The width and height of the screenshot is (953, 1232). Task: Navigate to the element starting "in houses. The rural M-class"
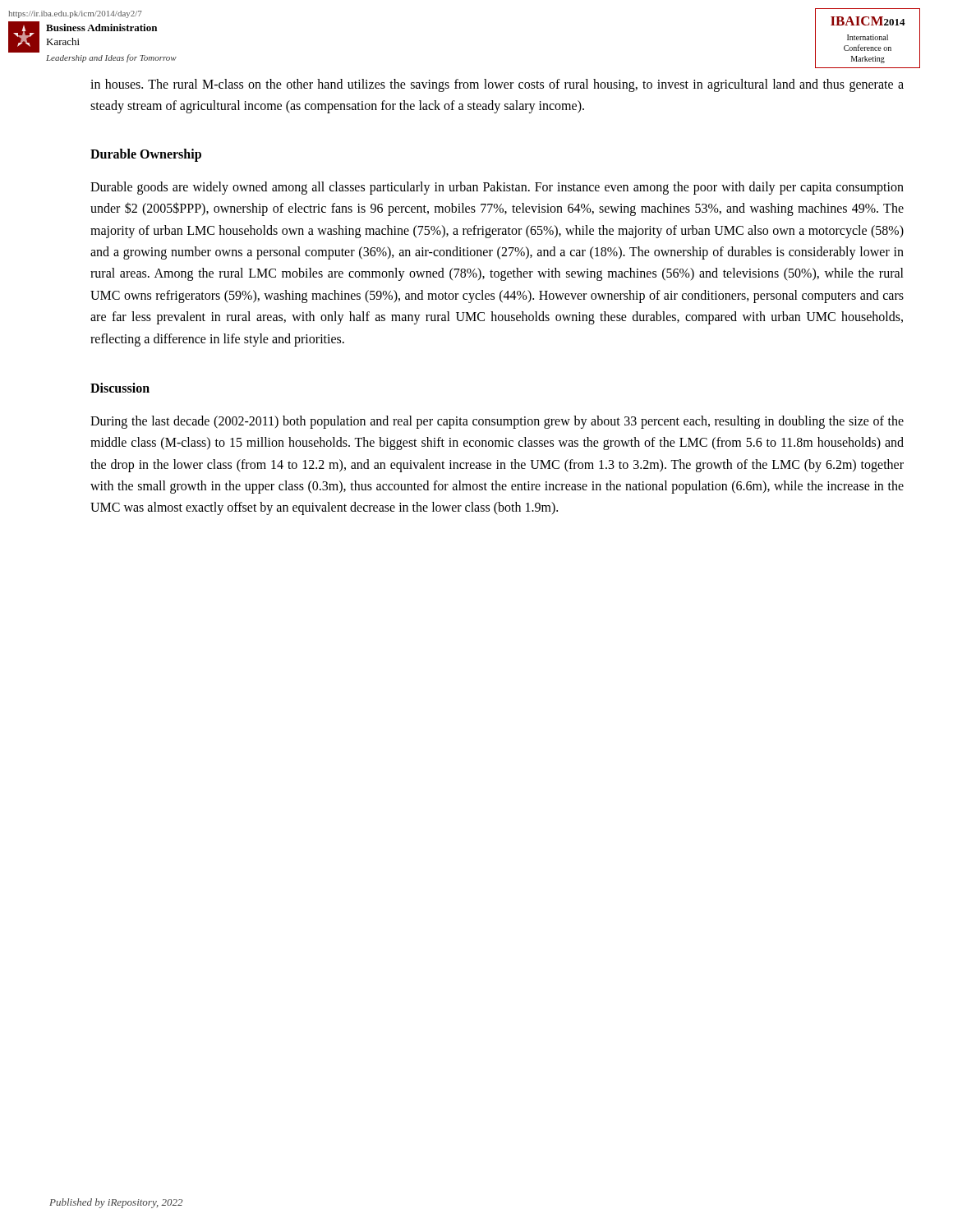(497, 95)
